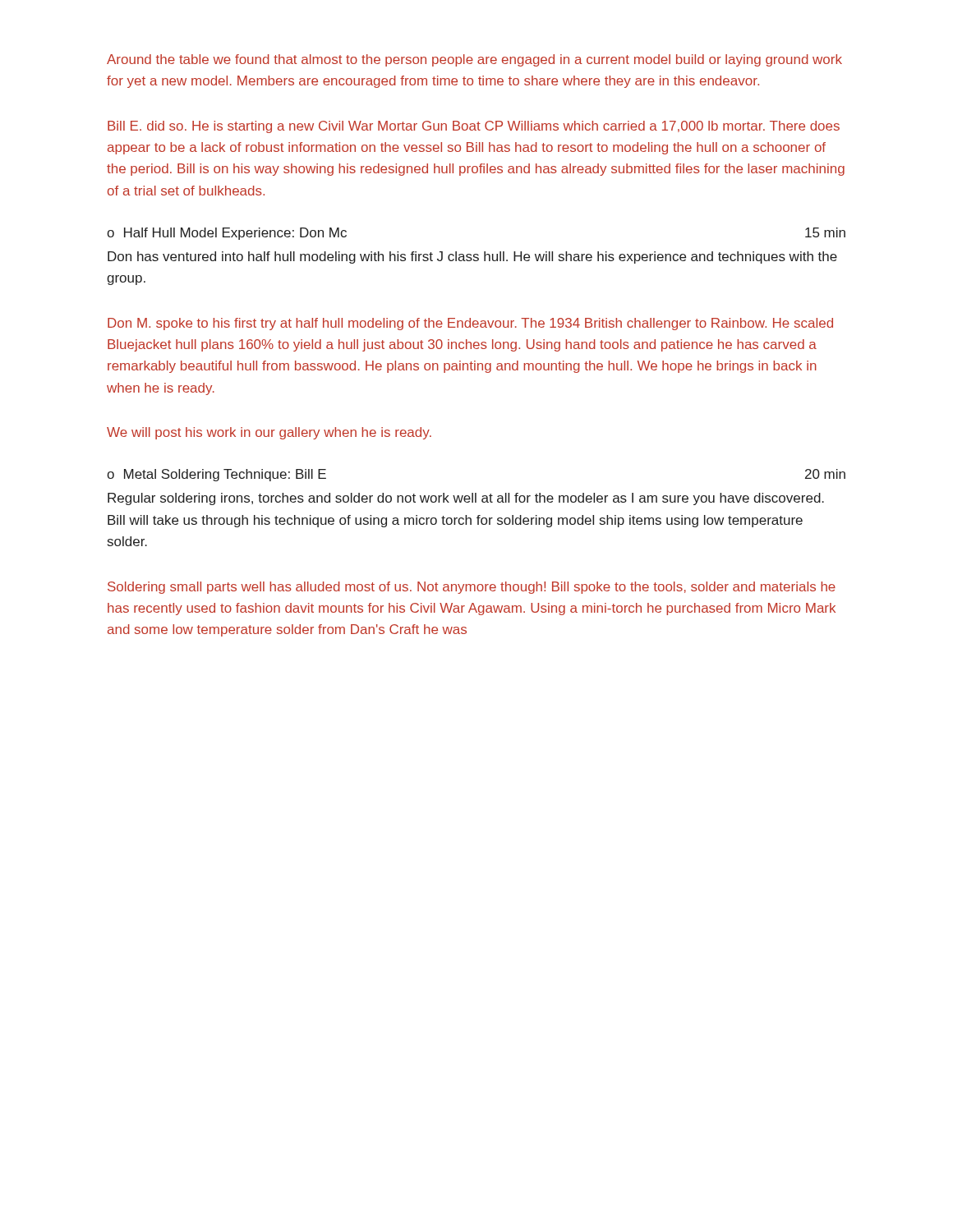
Task: Click on the element starting "Regular soldering irons, torches and"
Action: (466, 520)
